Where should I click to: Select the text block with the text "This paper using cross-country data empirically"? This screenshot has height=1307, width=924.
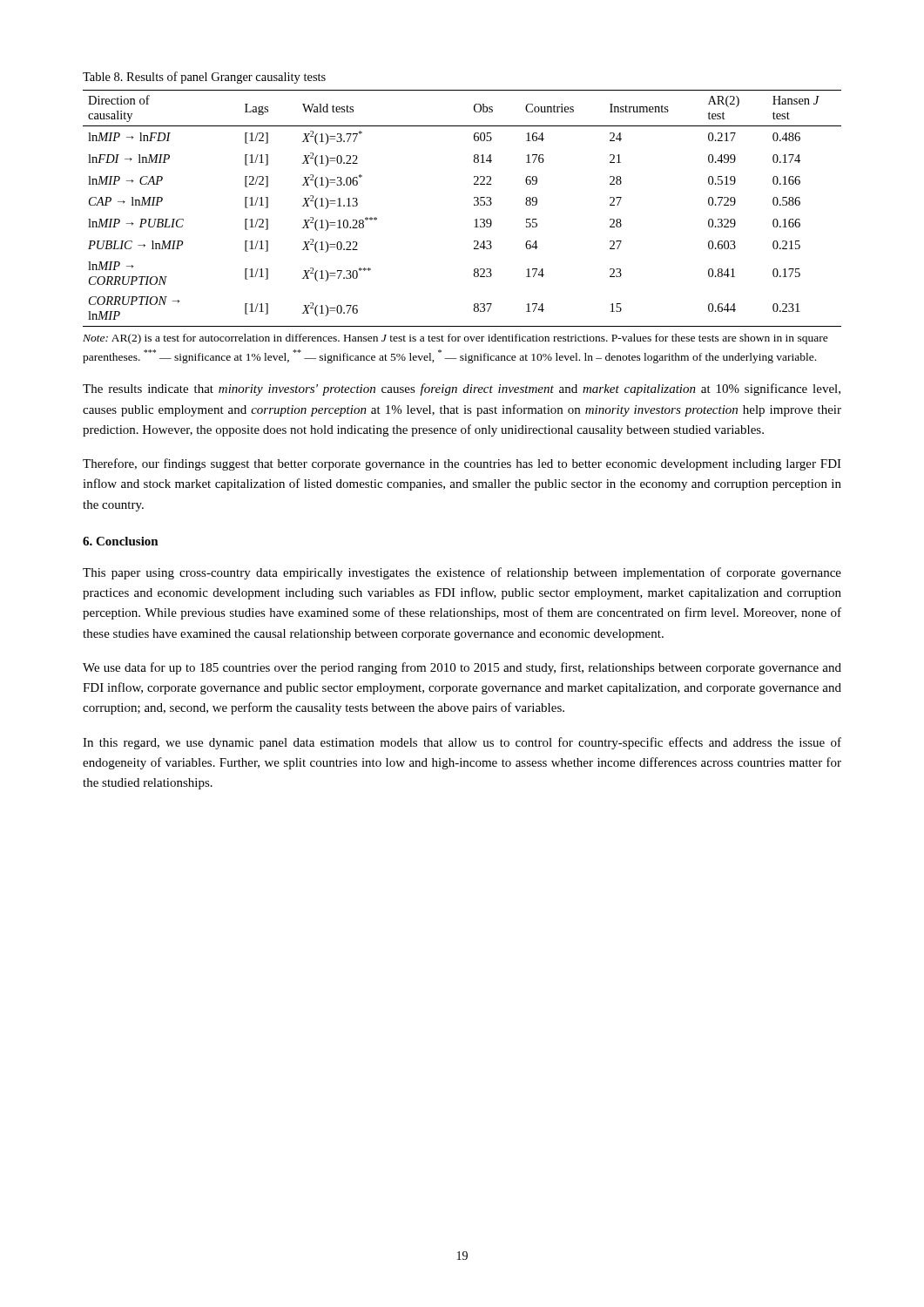[462, 603]
